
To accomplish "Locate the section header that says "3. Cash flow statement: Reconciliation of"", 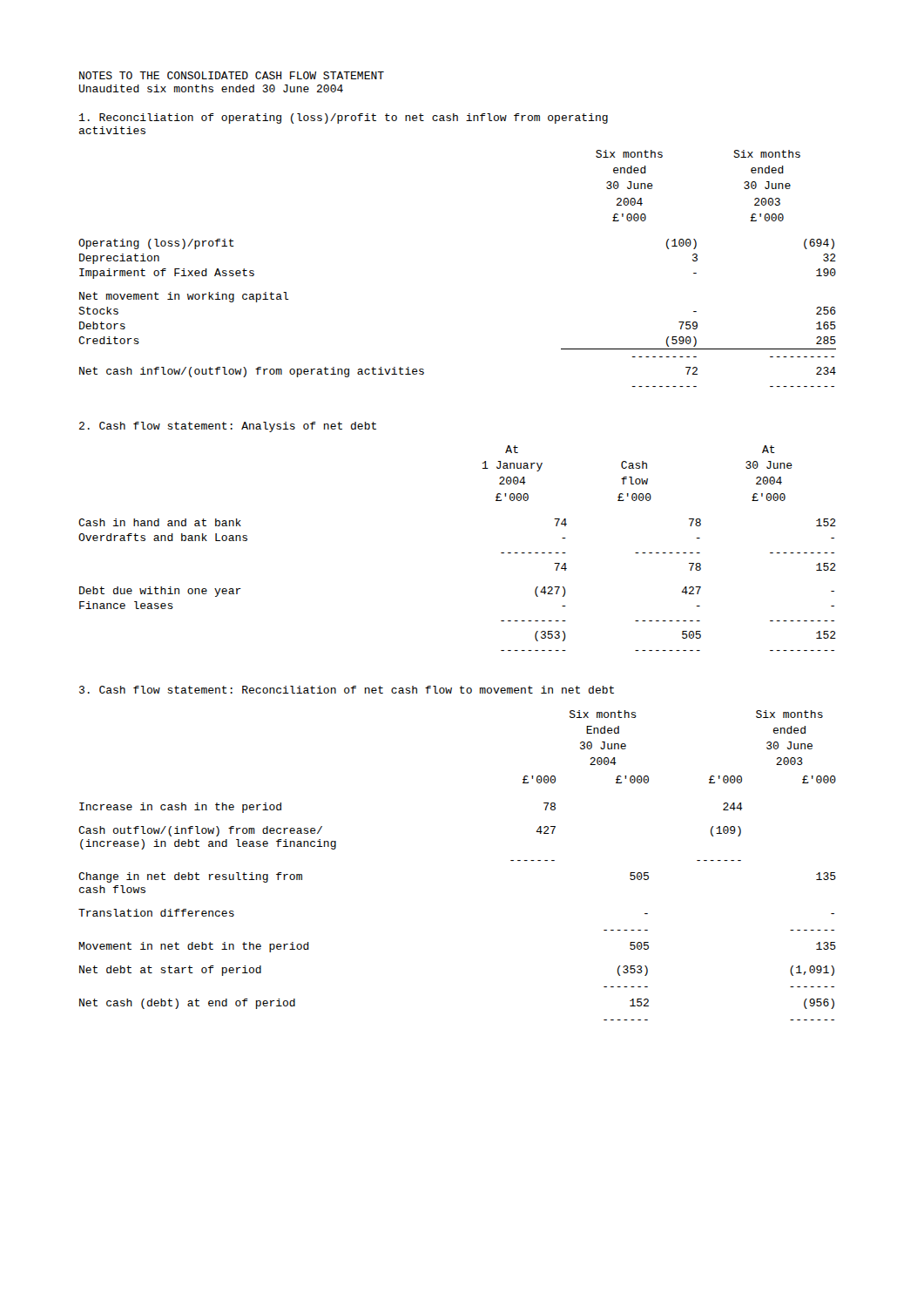I will pyautogui.click(x=347, y=690).
